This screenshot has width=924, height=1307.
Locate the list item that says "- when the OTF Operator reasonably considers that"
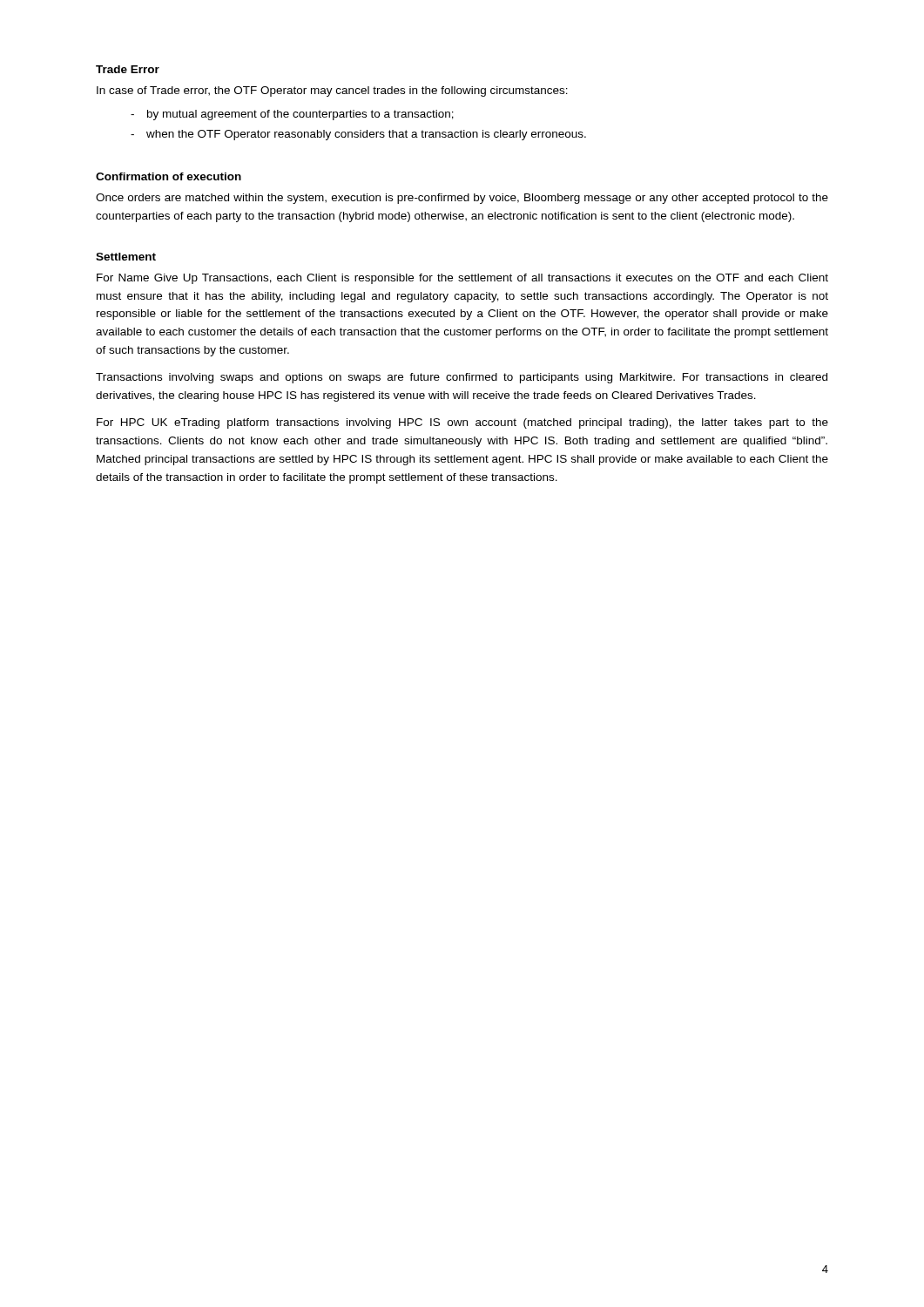[x=359, y=134]
